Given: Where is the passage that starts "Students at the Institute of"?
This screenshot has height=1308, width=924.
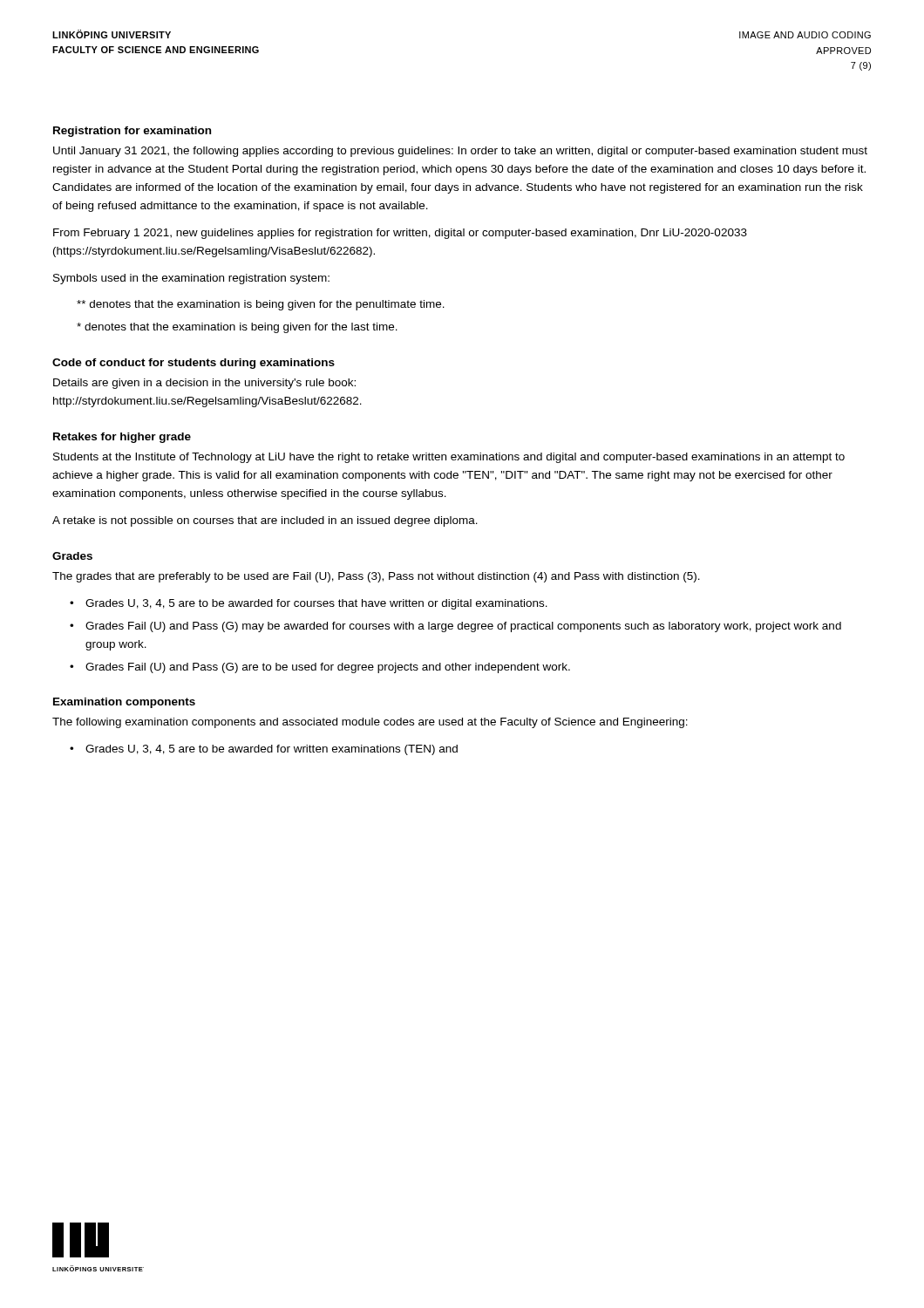Looking at the screenshot, I should pyautogui.click(x=449, y=475).
